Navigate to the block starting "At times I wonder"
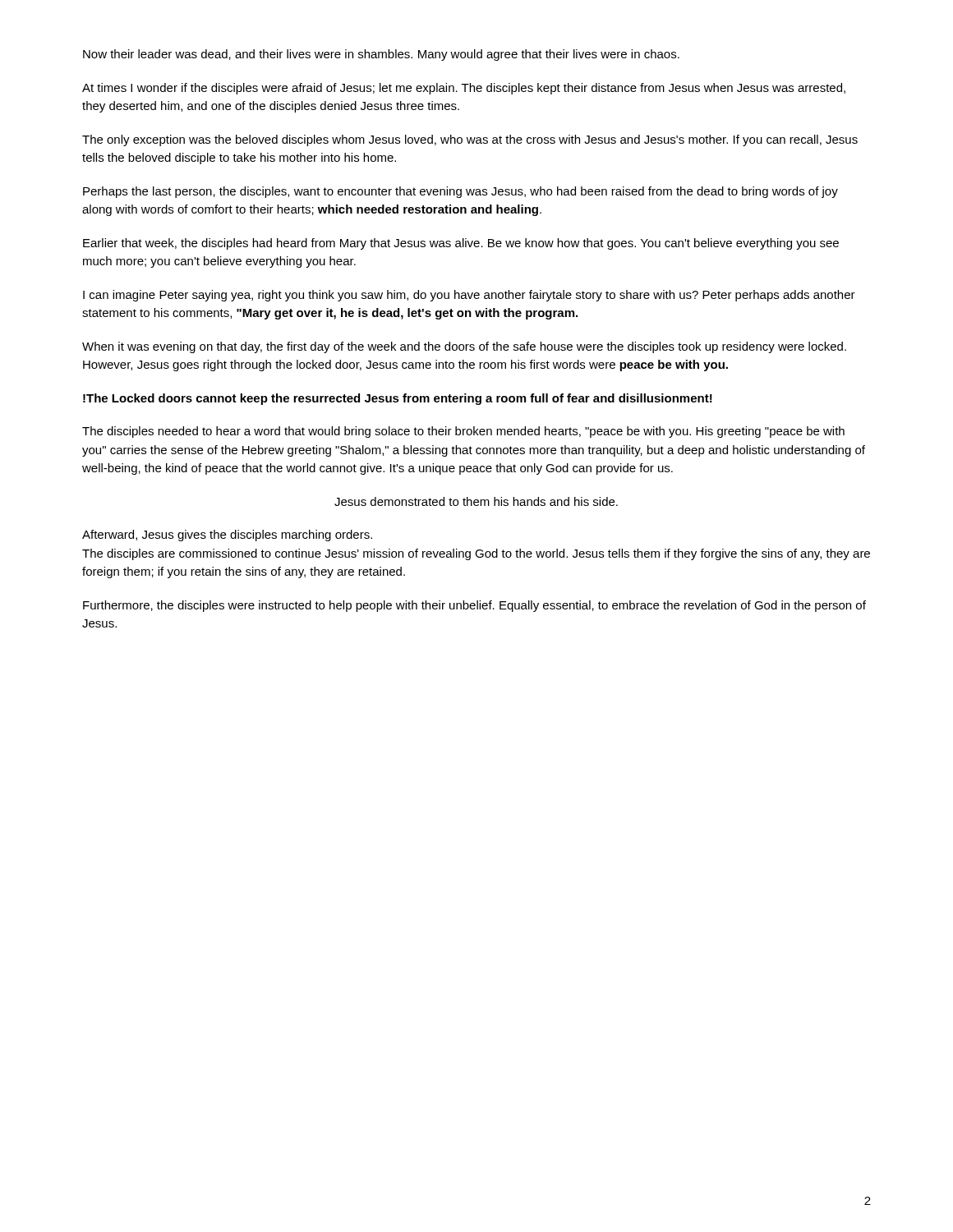Viewport: 953px width, 1232px height. coord(464,96)
